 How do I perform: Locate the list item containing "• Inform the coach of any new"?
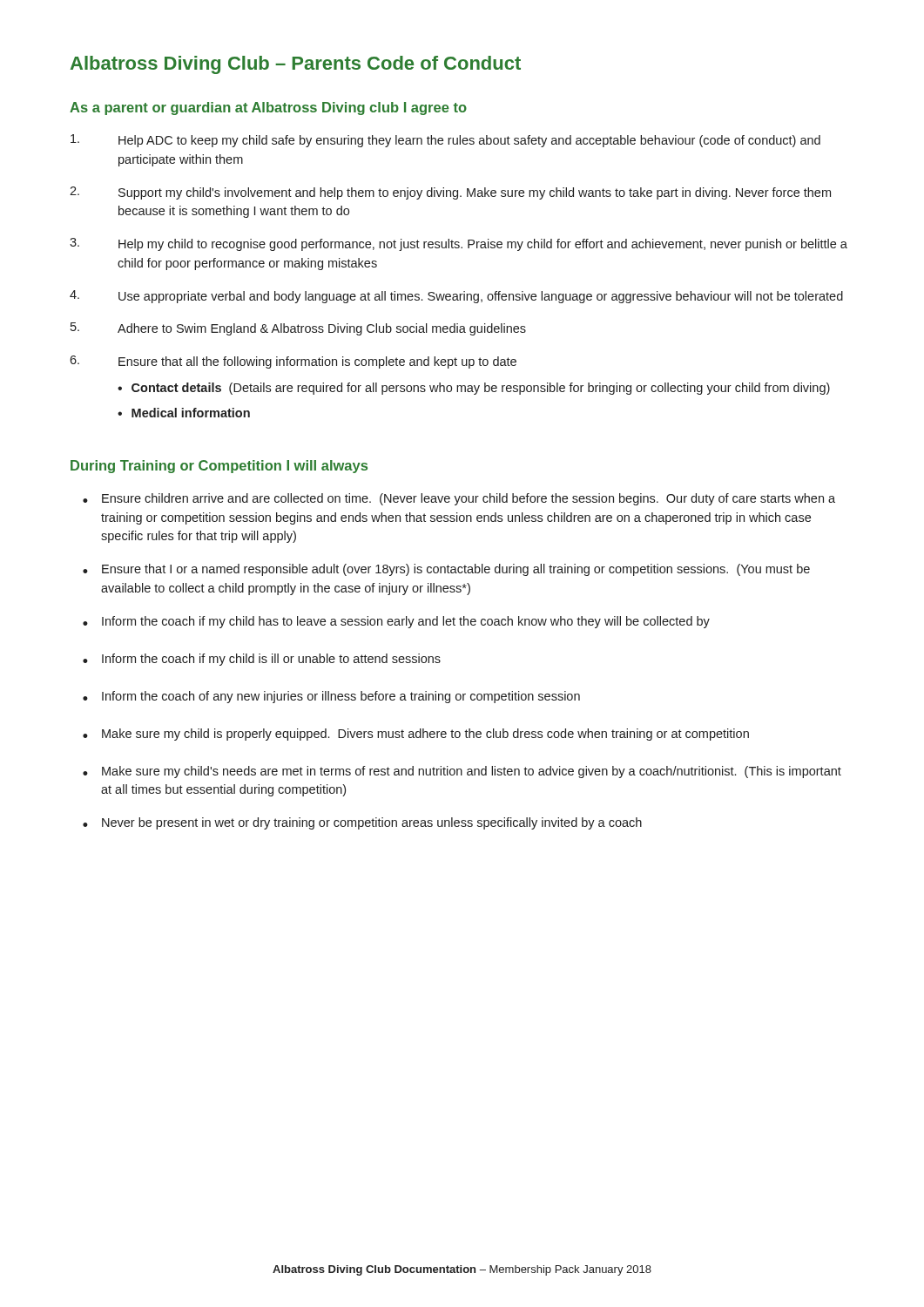[462, 699]
